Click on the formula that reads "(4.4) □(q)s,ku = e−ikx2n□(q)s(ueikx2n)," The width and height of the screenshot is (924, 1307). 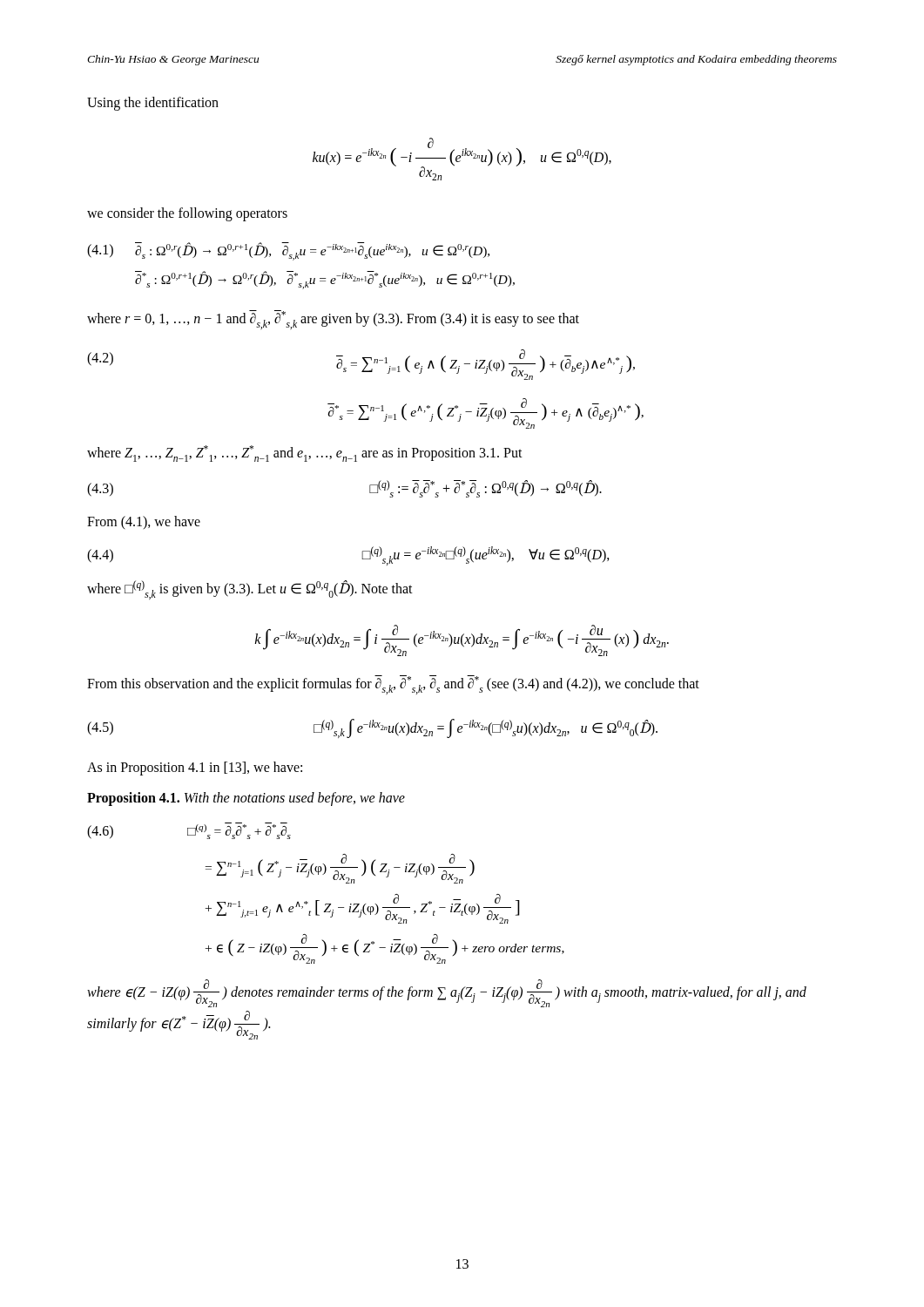point(462,555)
